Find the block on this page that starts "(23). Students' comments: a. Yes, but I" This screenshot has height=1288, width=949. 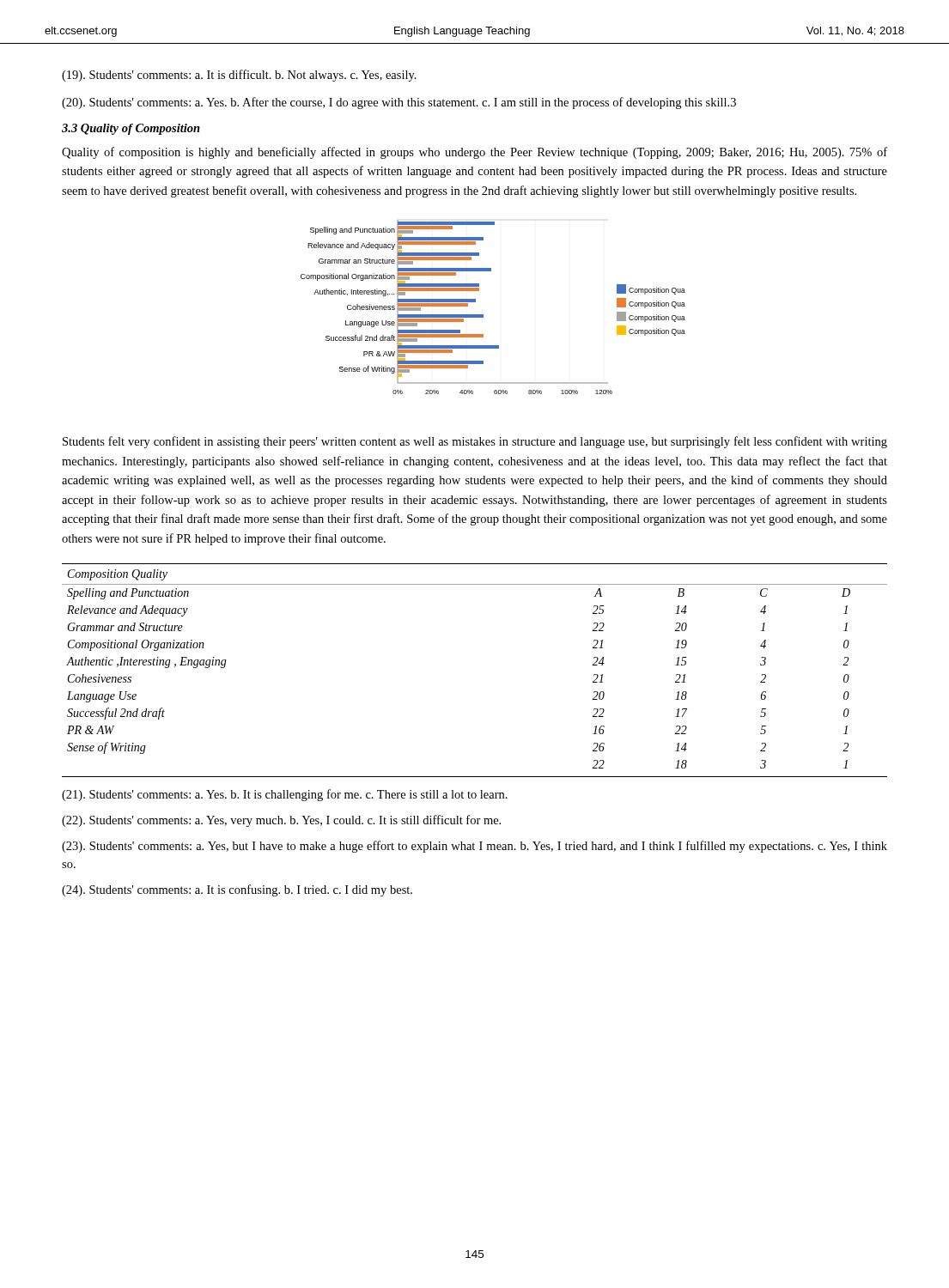pyautogui.click(x=474, y=855)
